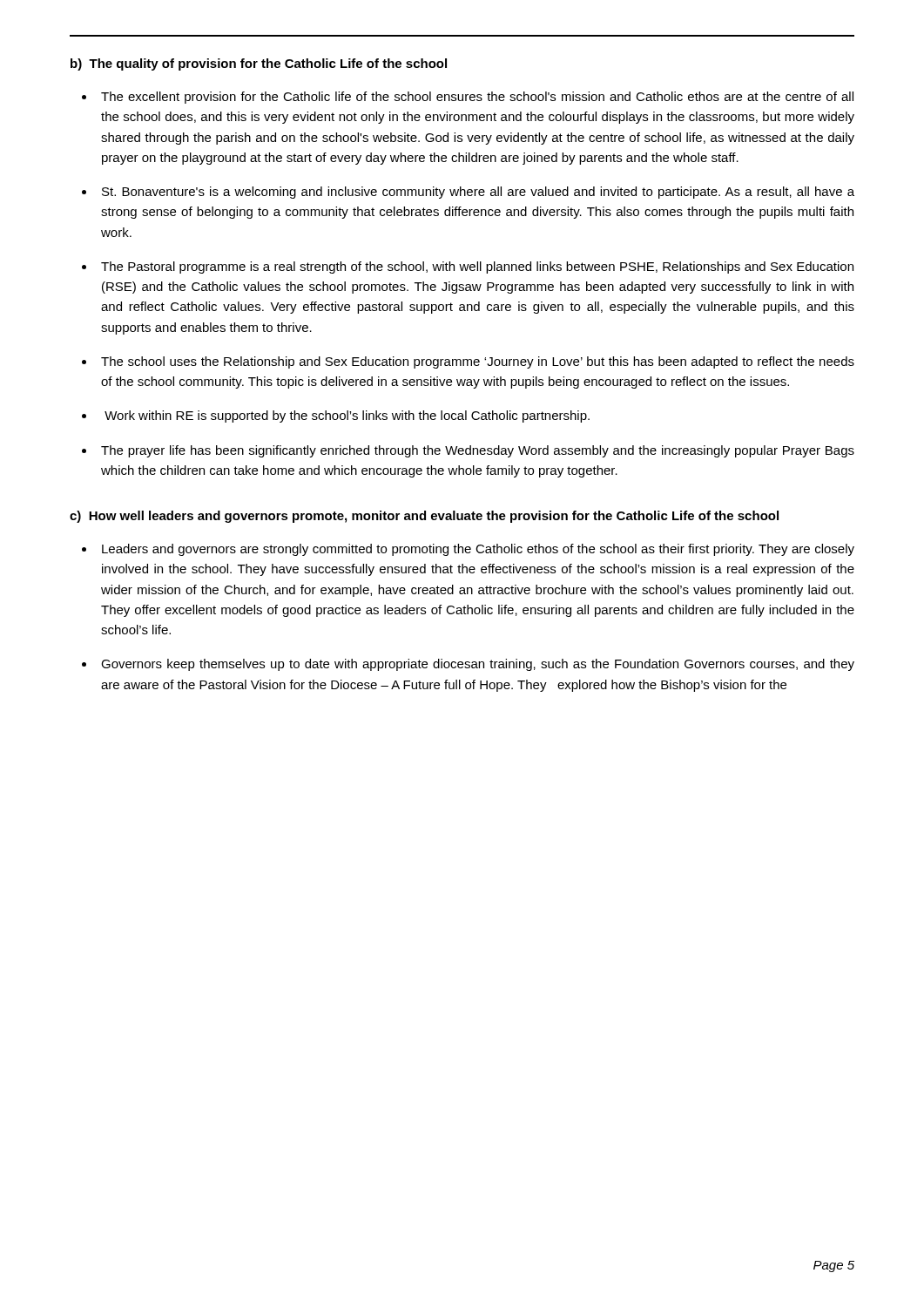
Task: Point to the block beginning "The excellent provision for"
Action: pyautogui.click(x=478, y=127)
